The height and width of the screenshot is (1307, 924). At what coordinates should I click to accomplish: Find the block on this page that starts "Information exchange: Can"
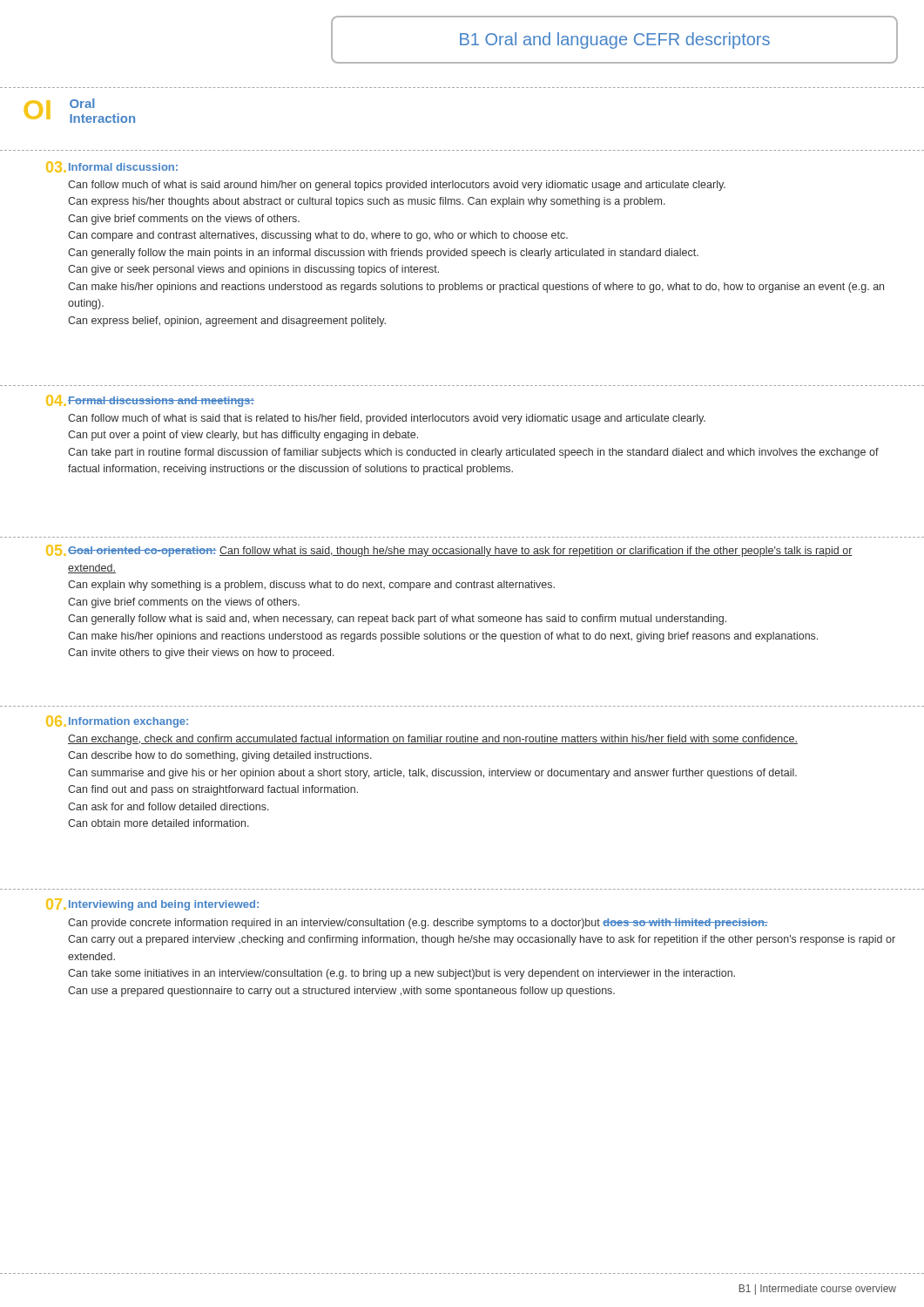tap(433, 772)
